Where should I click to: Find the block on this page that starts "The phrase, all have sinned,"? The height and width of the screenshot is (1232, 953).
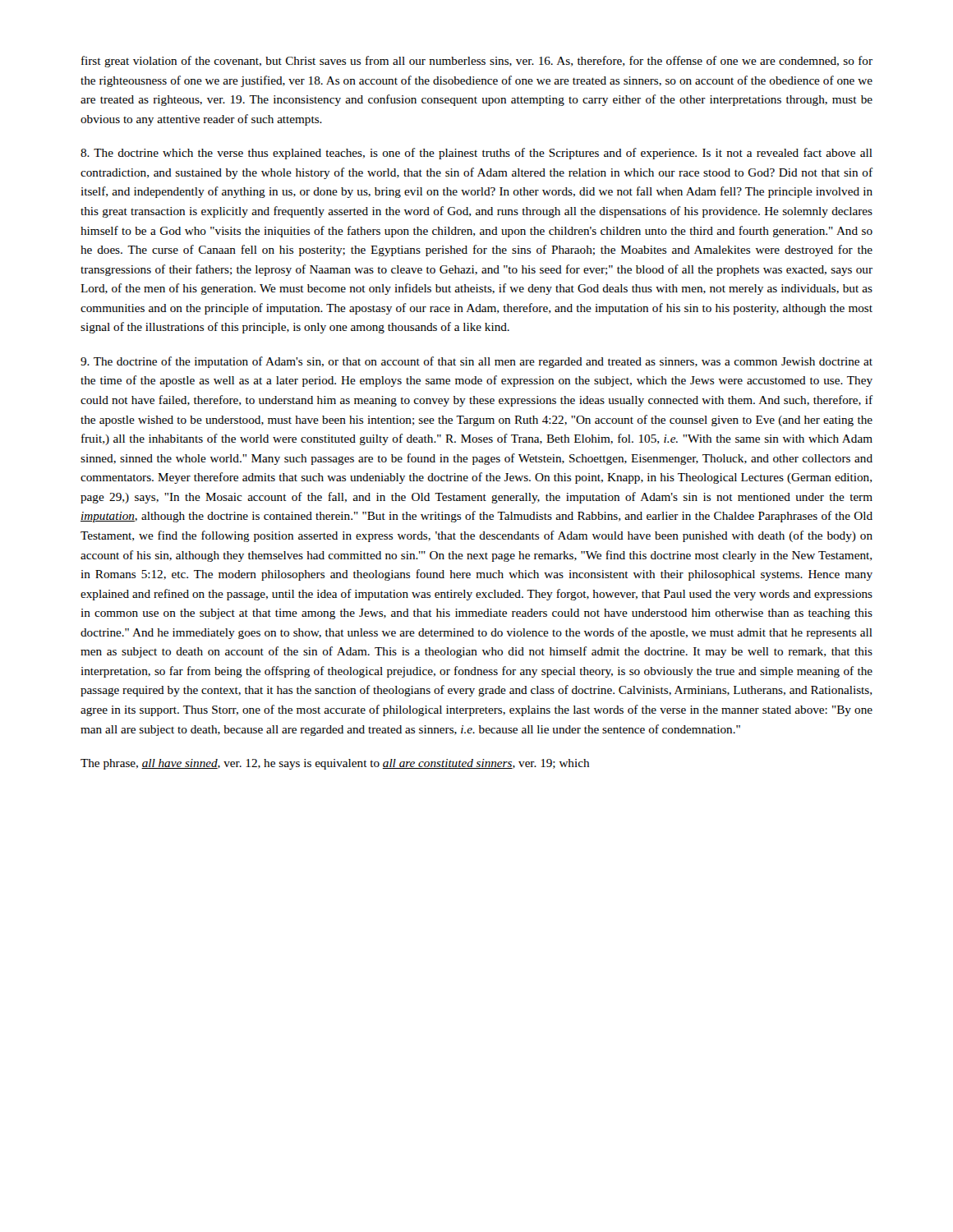point(335,763)
